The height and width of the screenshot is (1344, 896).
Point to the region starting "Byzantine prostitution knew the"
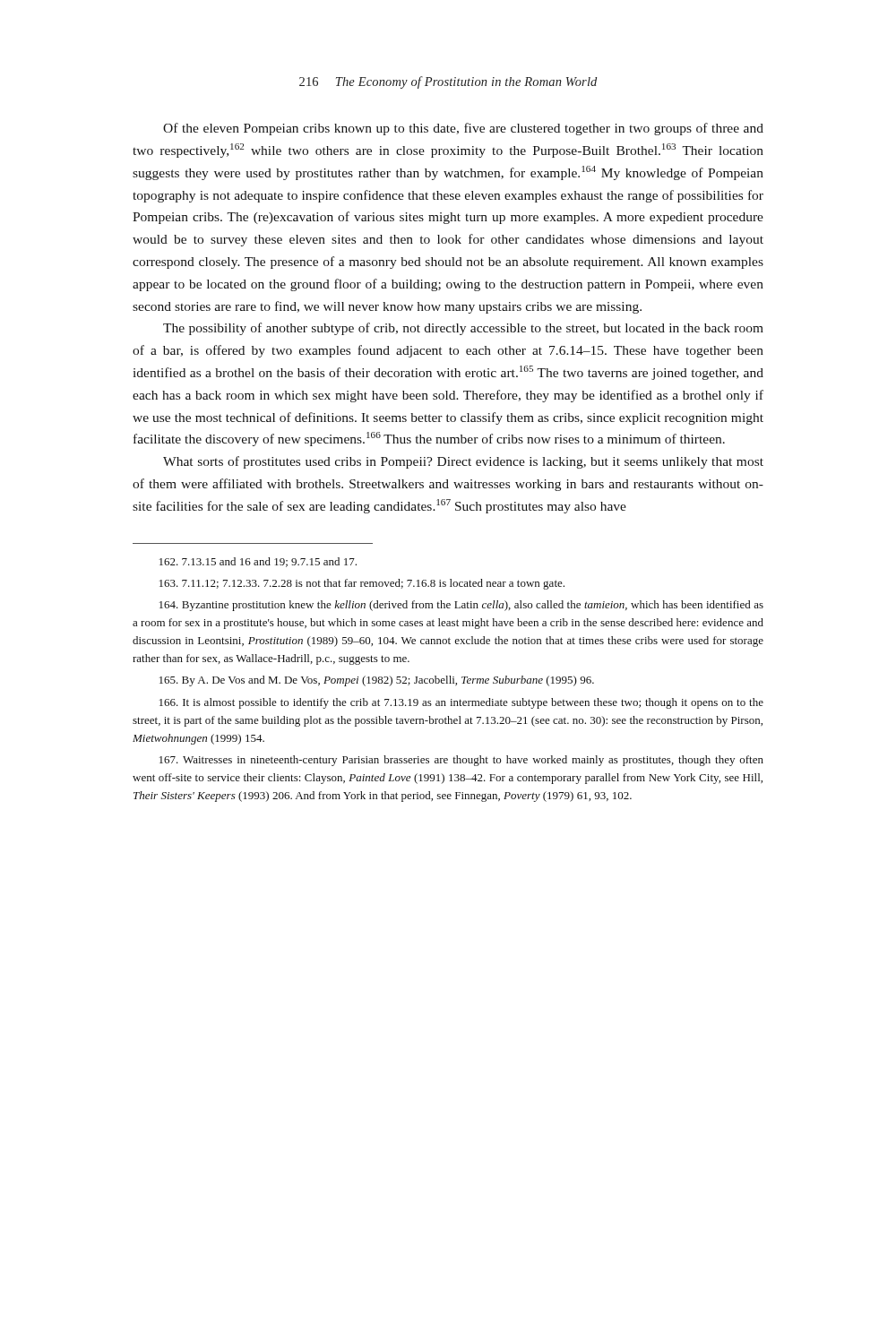point(448,631)
